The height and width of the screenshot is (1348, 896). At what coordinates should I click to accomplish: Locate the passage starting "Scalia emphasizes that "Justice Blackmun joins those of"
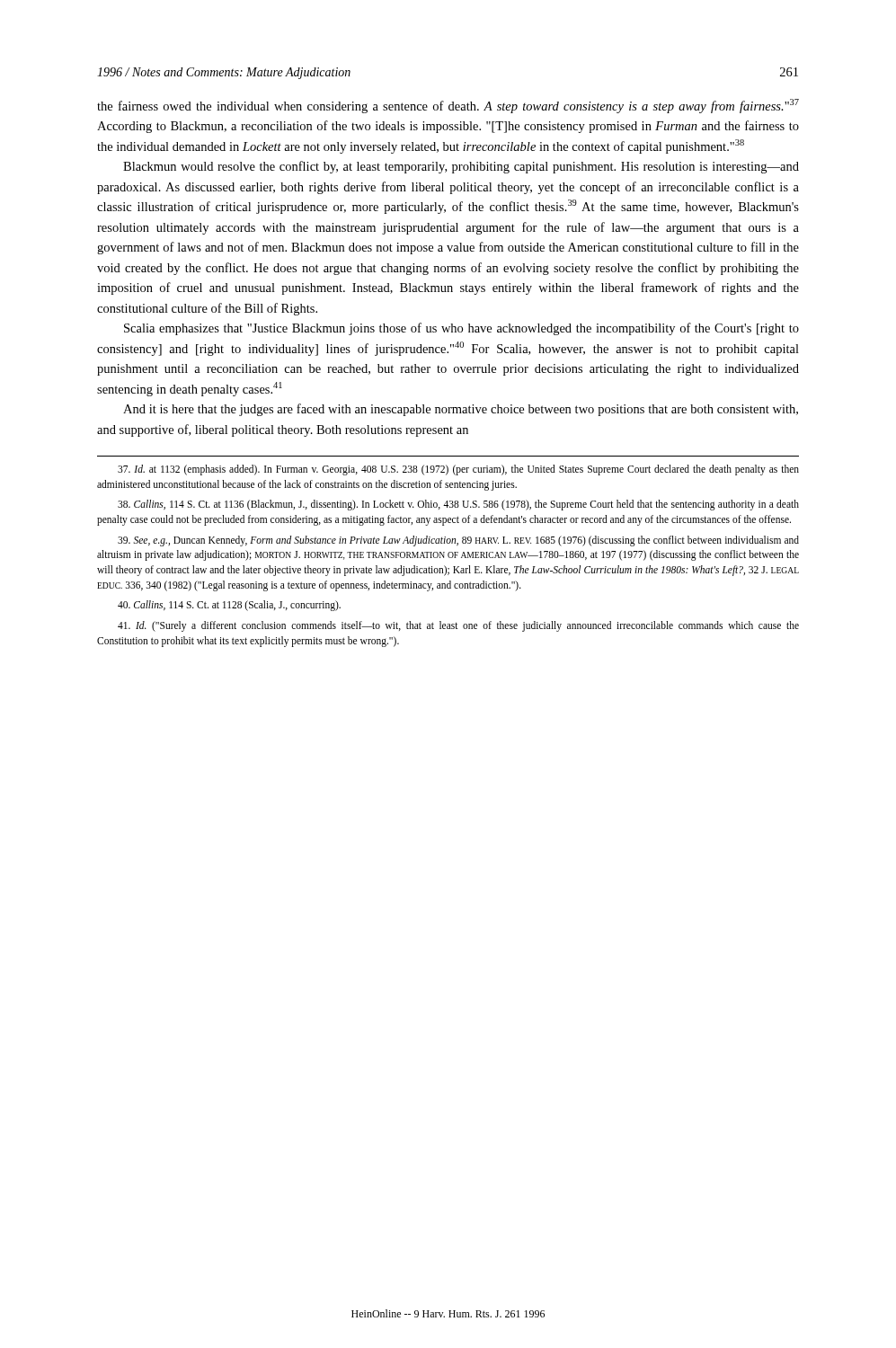[448, 359]
